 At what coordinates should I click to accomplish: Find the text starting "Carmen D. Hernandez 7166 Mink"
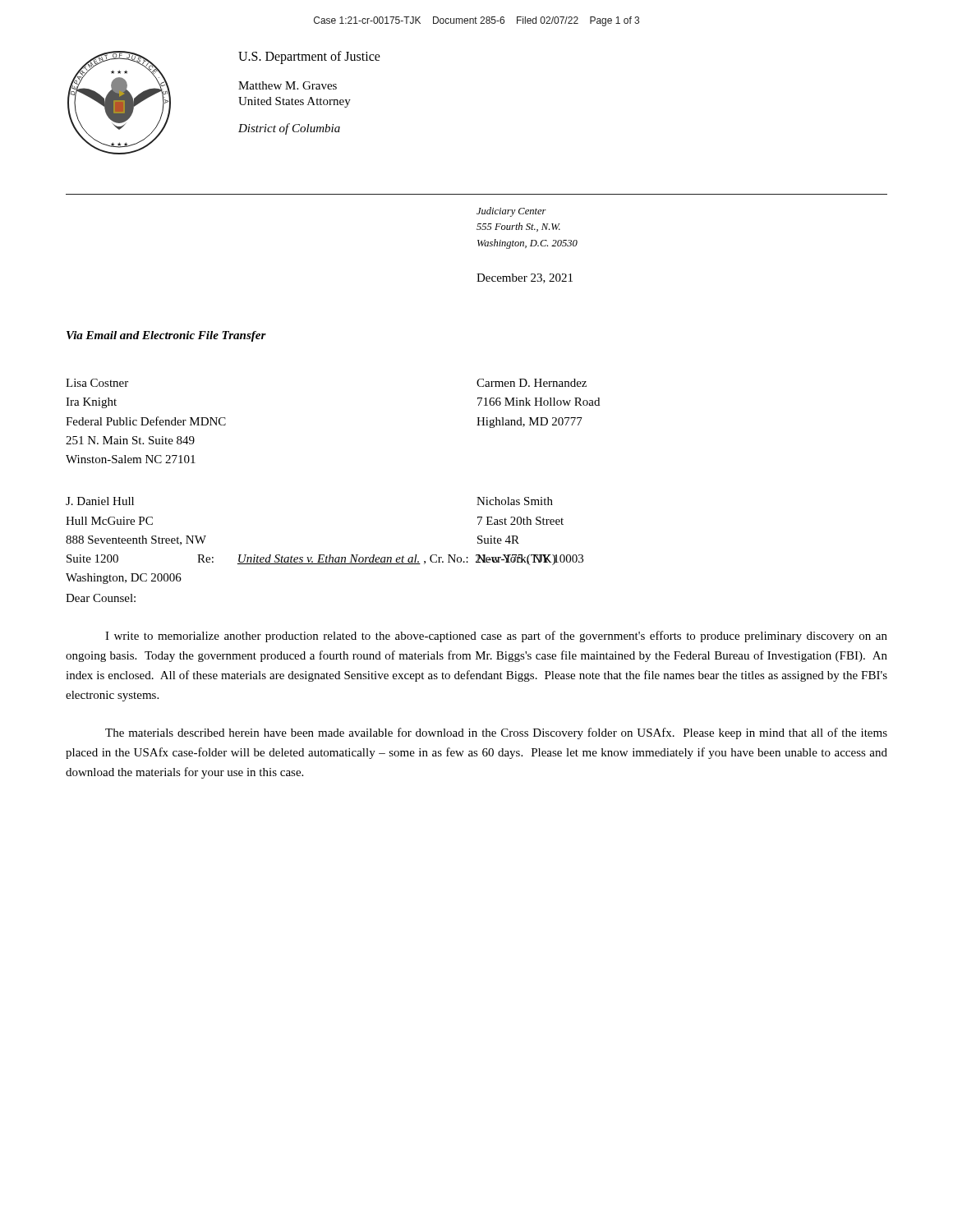coord(538,402)
